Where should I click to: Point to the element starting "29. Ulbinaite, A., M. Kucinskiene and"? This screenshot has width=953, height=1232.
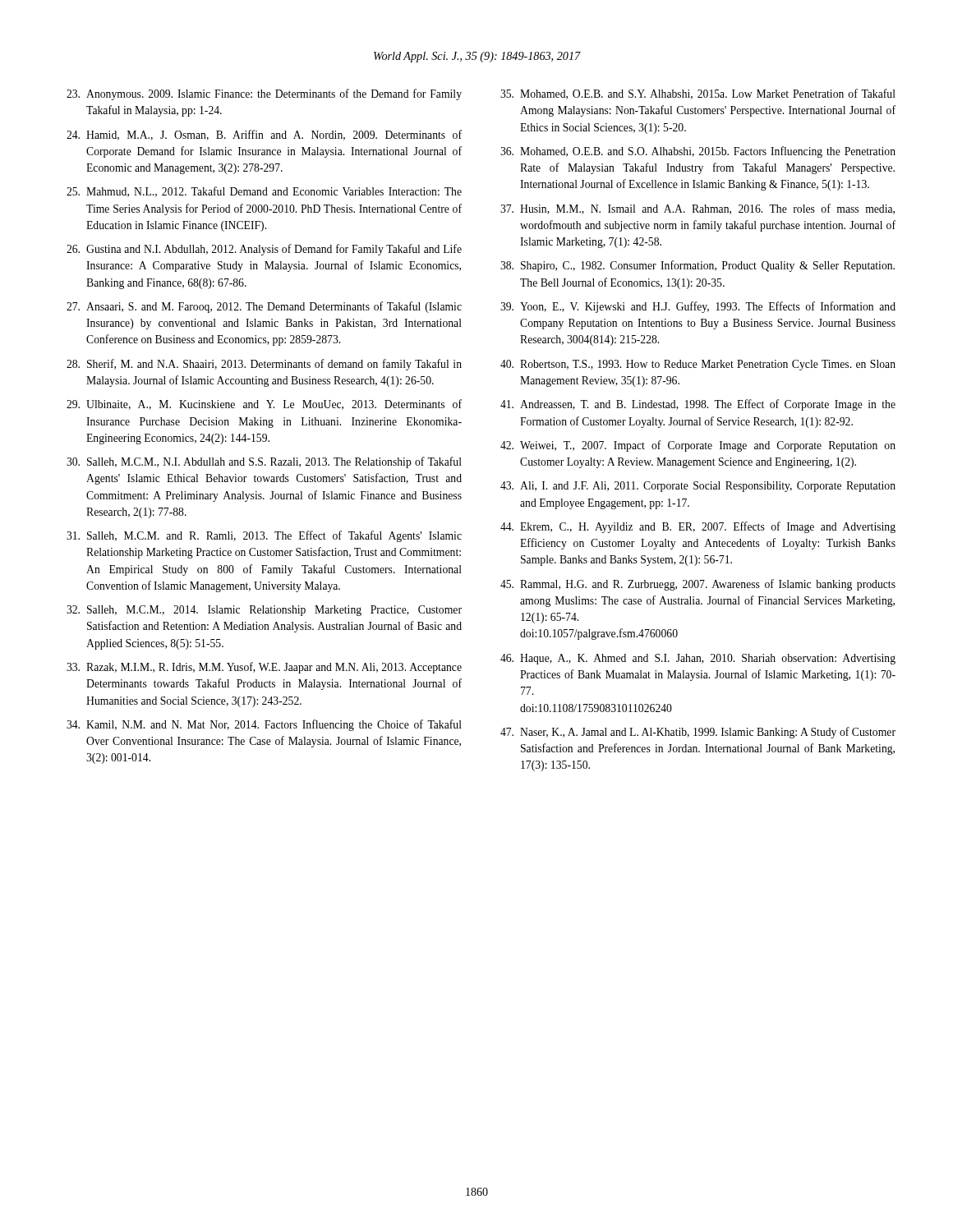tap(260, 422)
